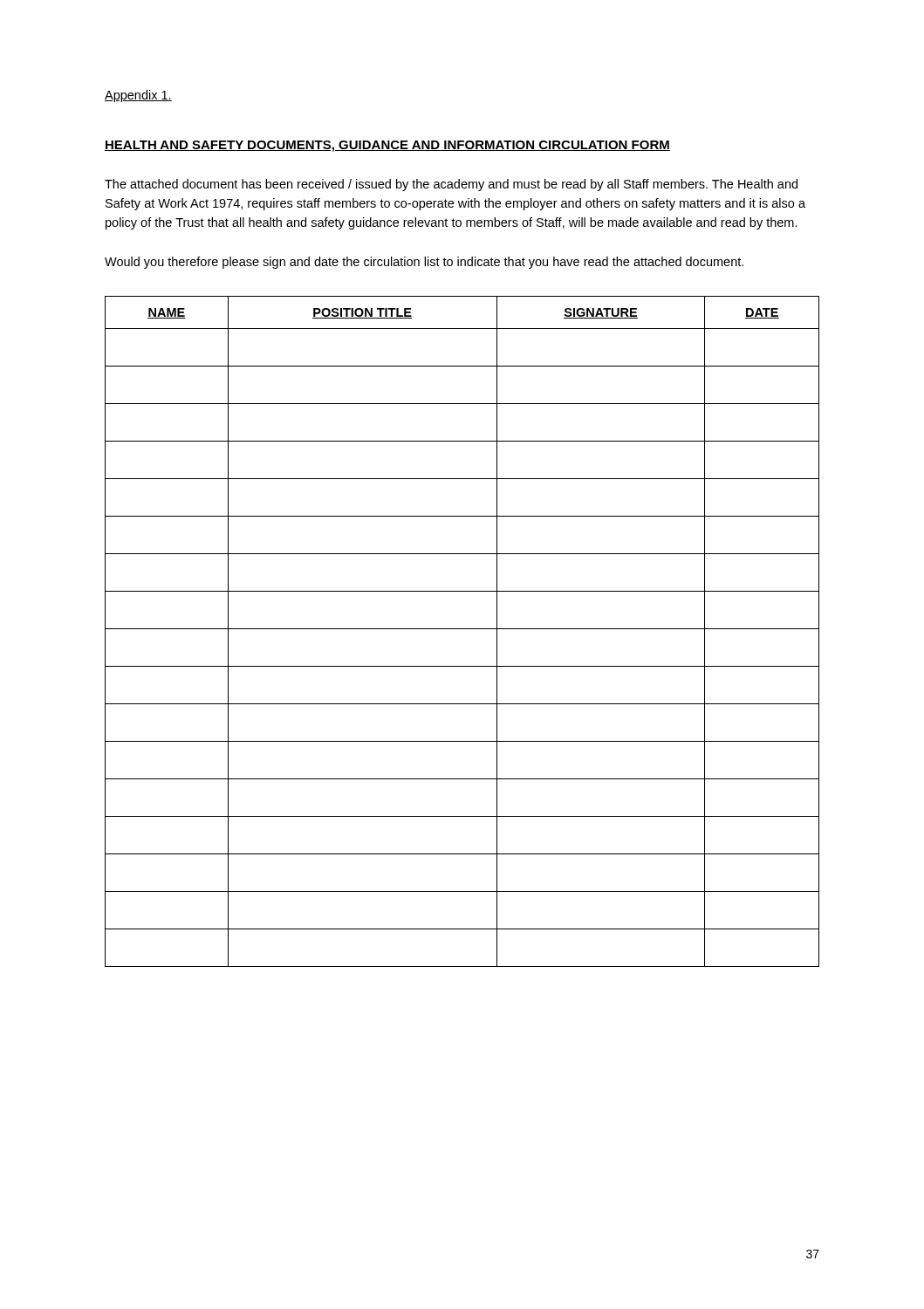
Task: Locate the passage starting "HEALTH AND SAFETY DOCUMENTS, GUIDANCE"
Action: 387,144
